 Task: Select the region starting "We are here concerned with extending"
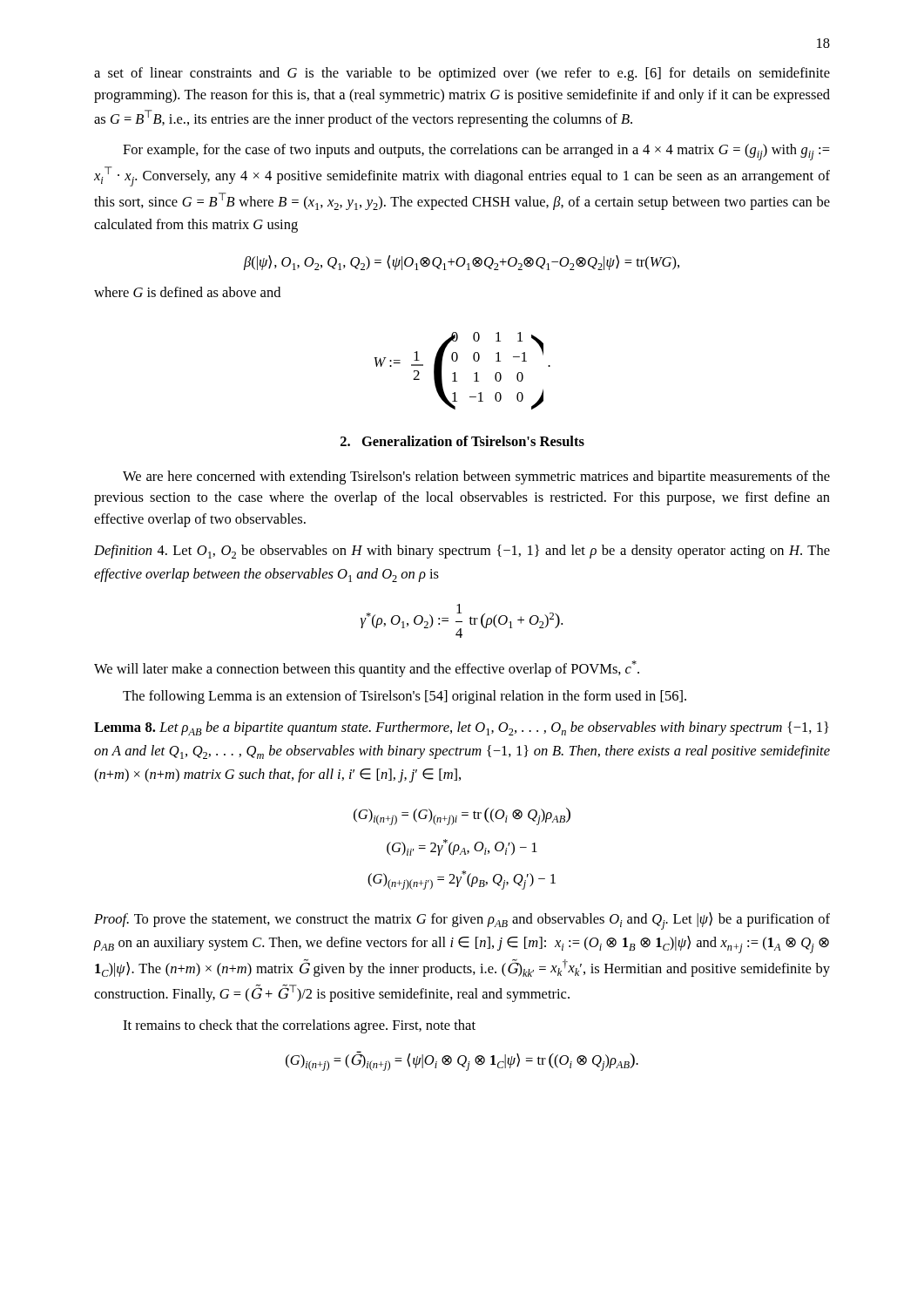(462, 497)
